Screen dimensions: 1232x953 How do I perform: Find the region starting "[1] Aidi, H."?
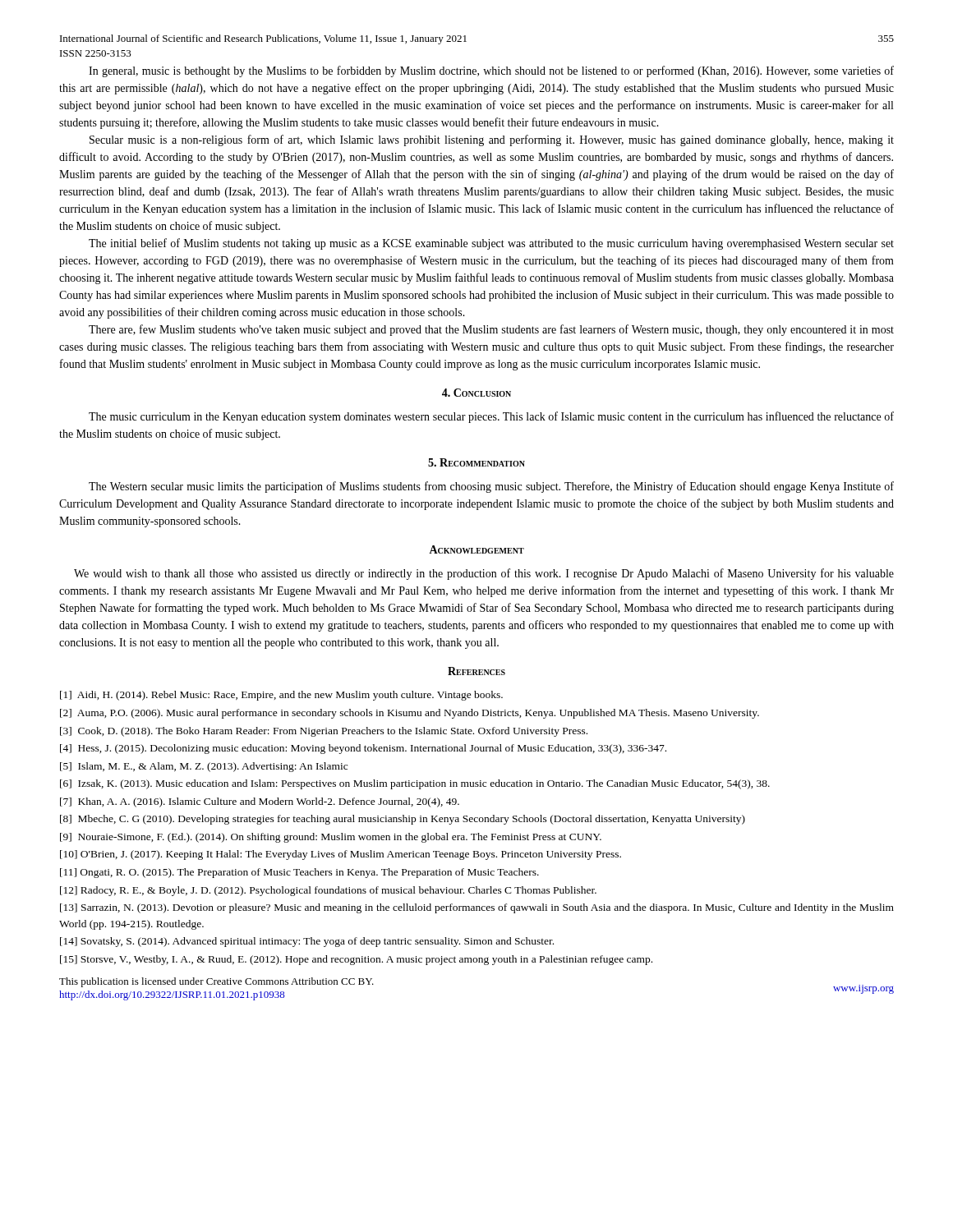[476, 695]
